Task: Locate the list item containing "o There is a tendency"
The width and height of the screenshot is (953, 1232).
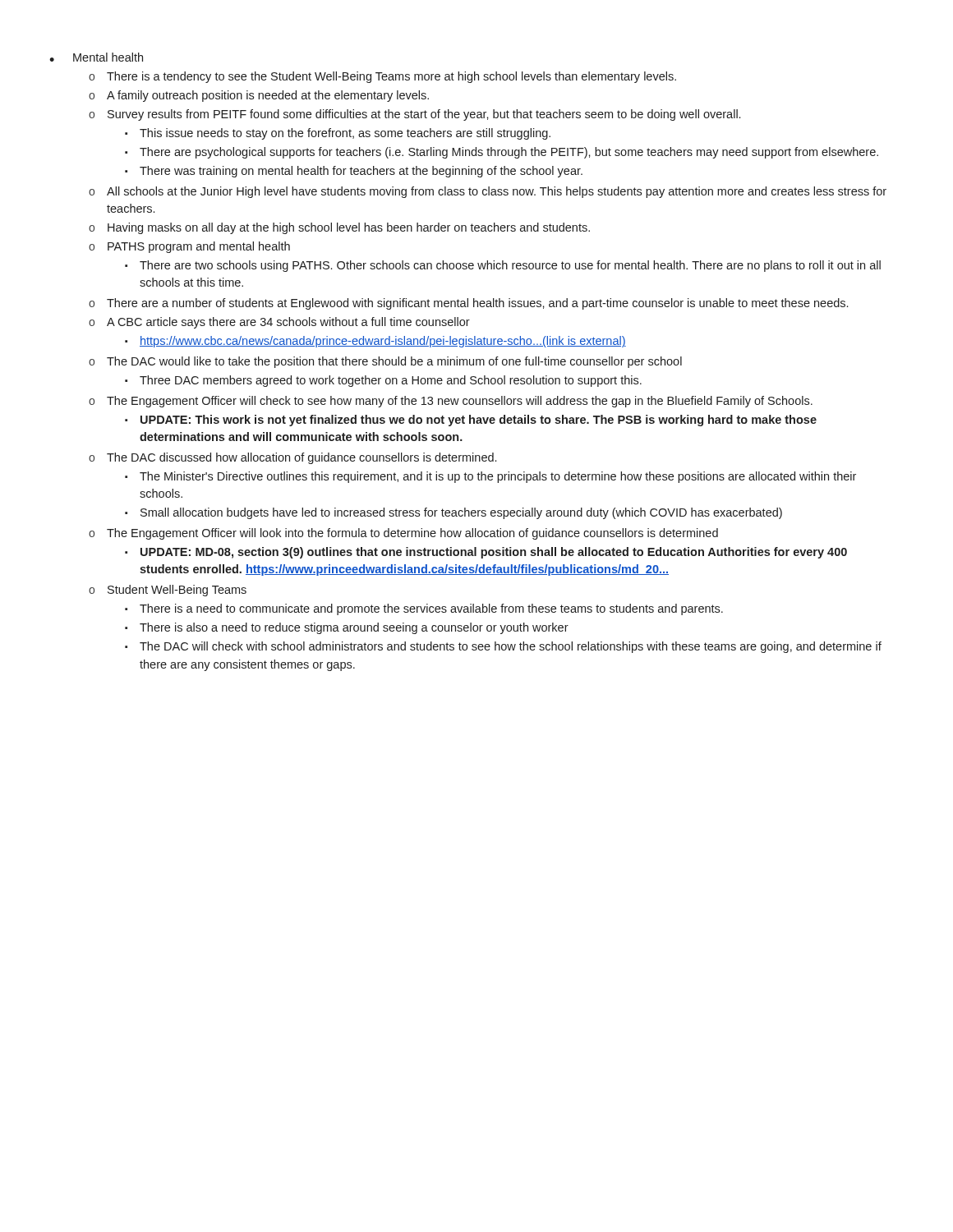Action: tap(488, 77)
